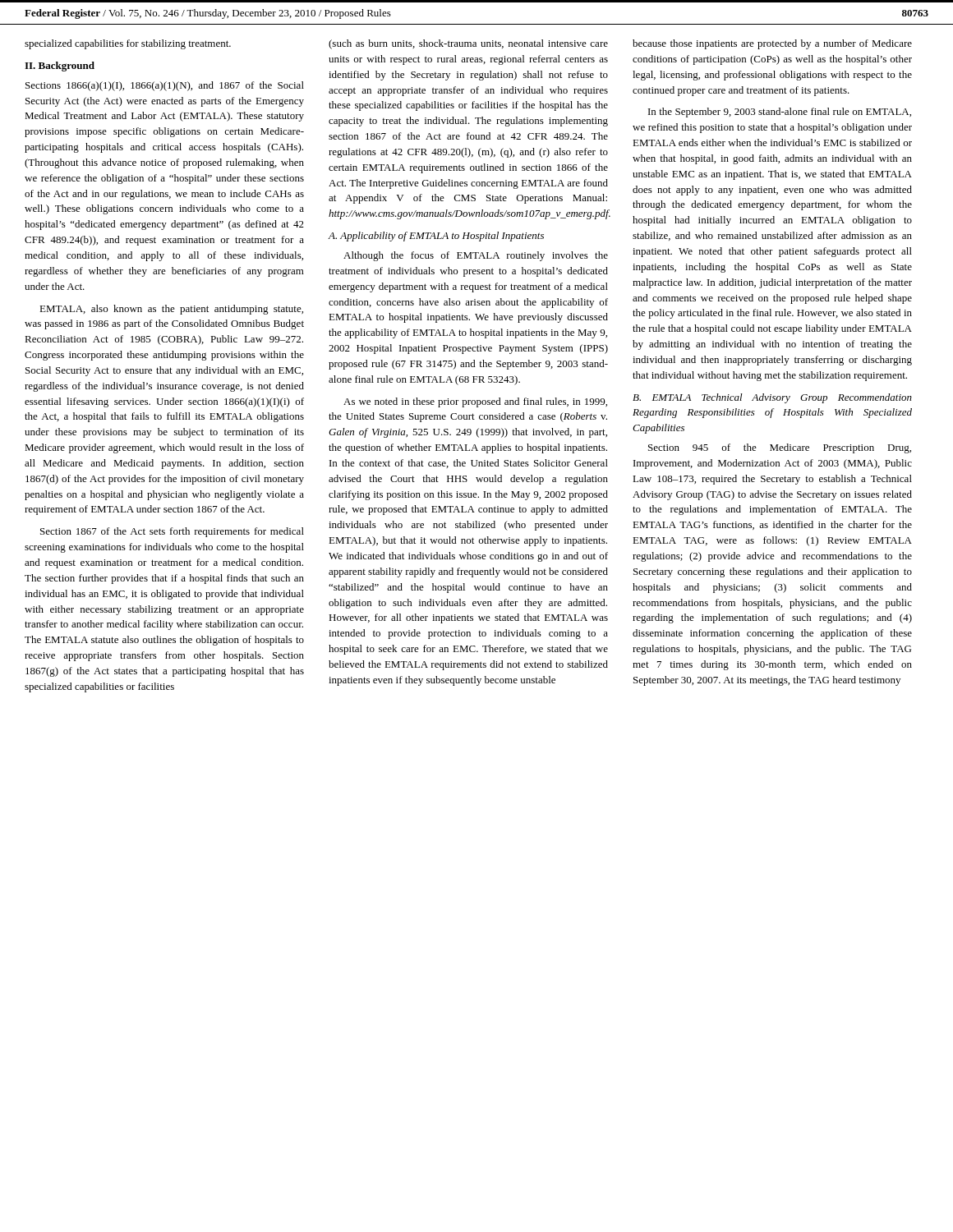The image size is (953, 1232).
Task: Locate the region starting "As we noted in these prior proposed and"
Action: pos(468,541)
